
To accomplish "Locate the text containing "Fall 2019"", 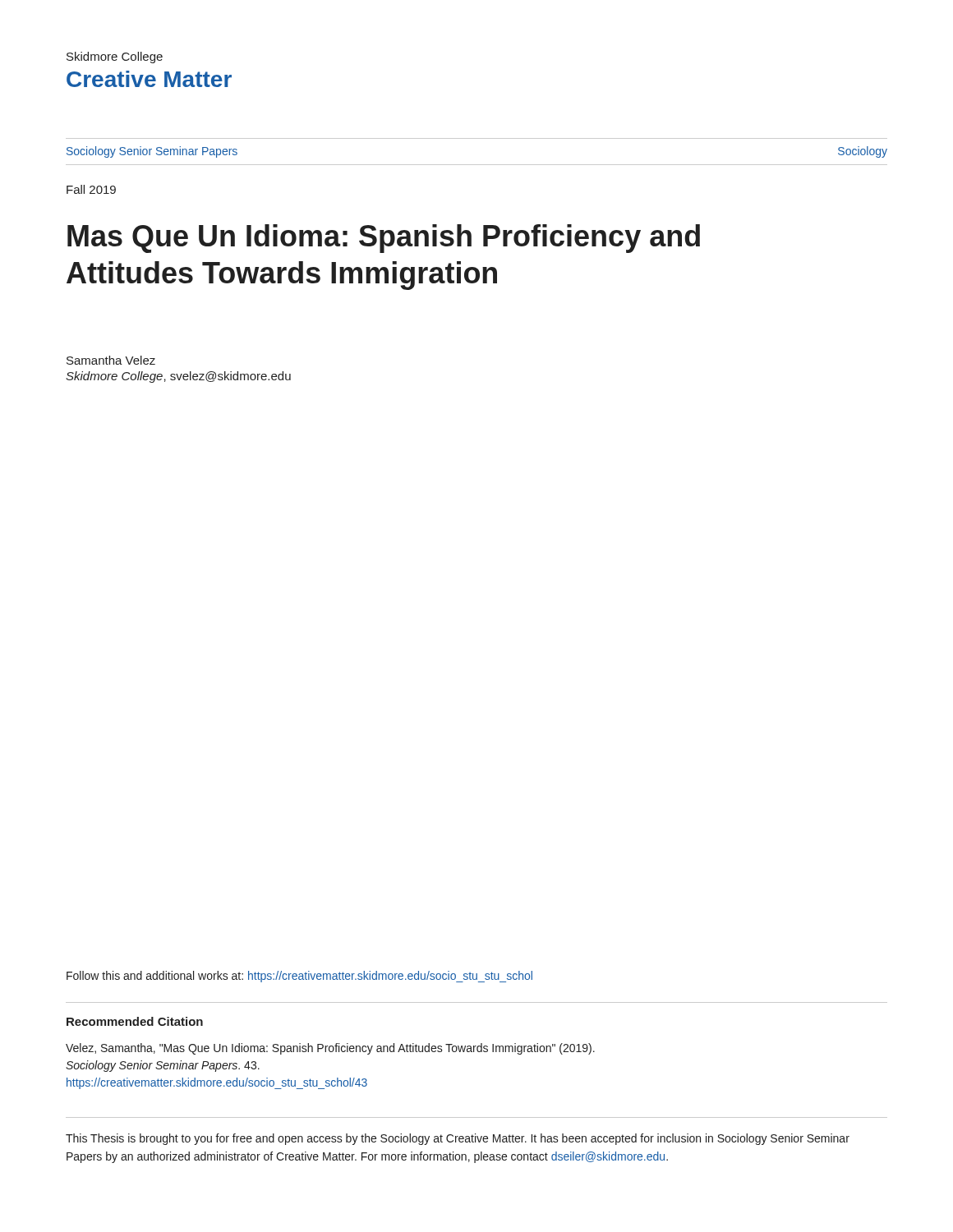I will coord(91,189).
